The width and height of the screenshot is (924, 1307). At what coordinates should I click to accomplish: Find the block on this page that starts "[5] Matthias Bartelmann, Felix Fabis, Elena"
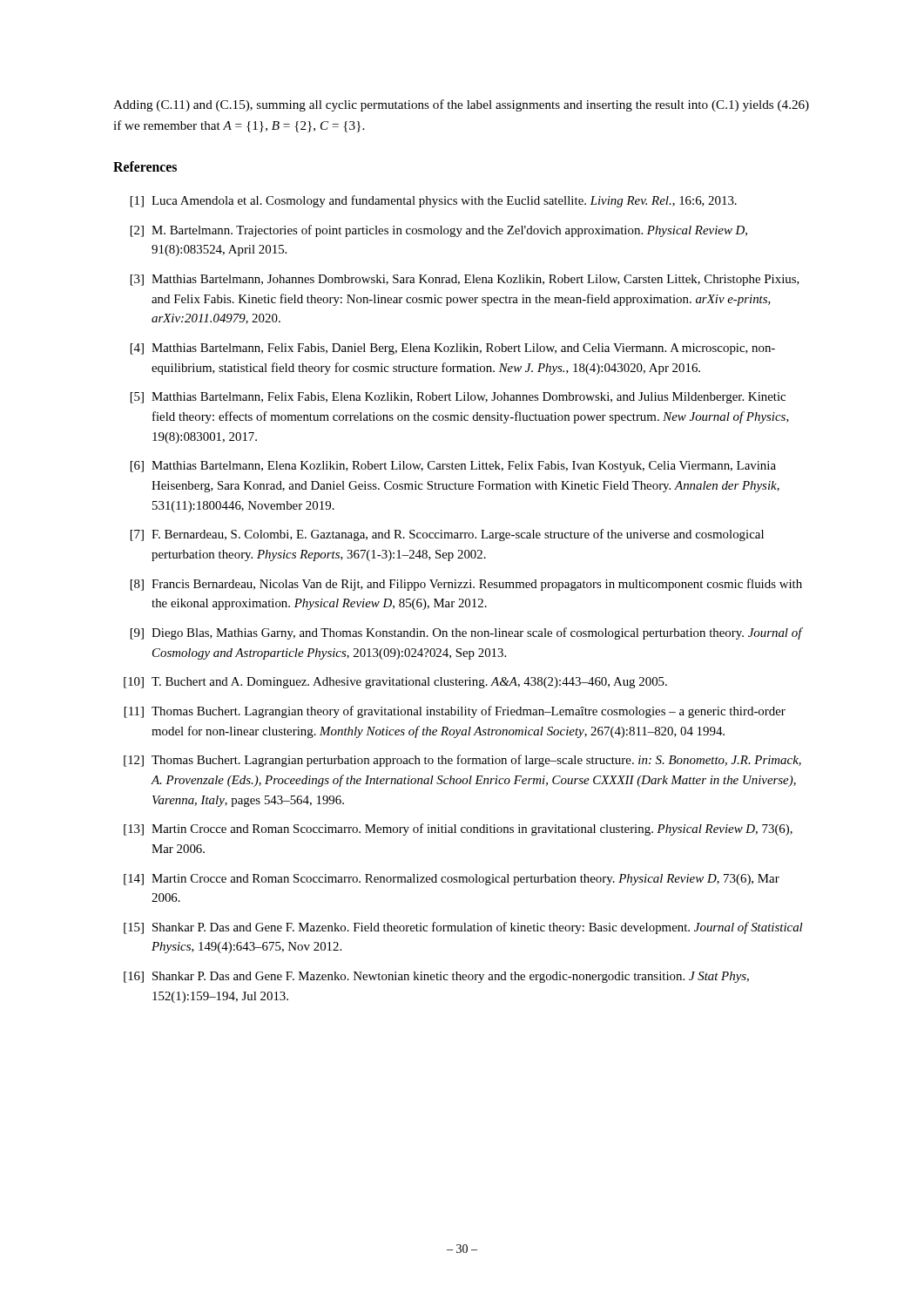pos(462,417)
